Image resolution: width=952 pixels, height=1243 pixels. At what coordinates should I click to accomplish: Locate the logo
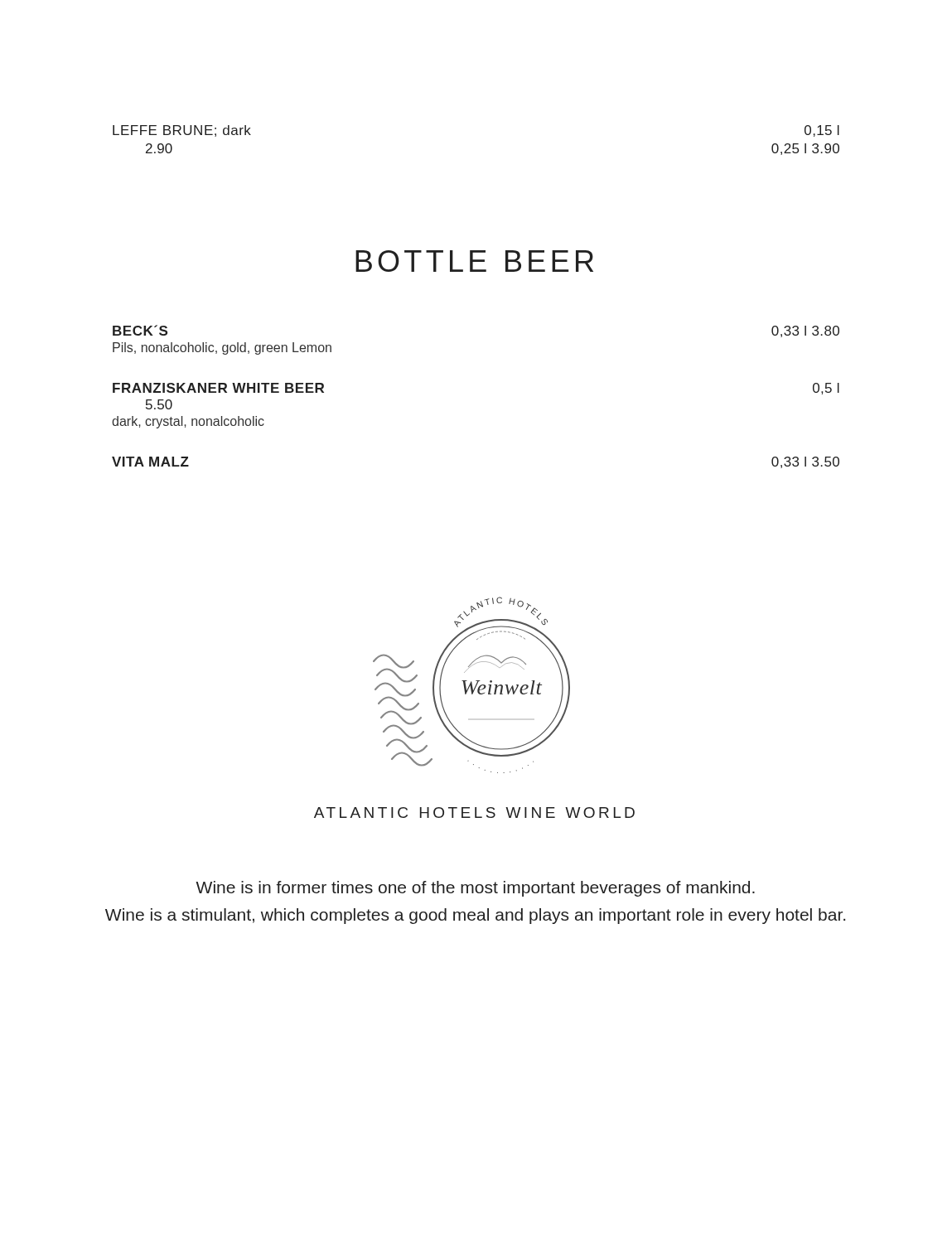[476, 688]
